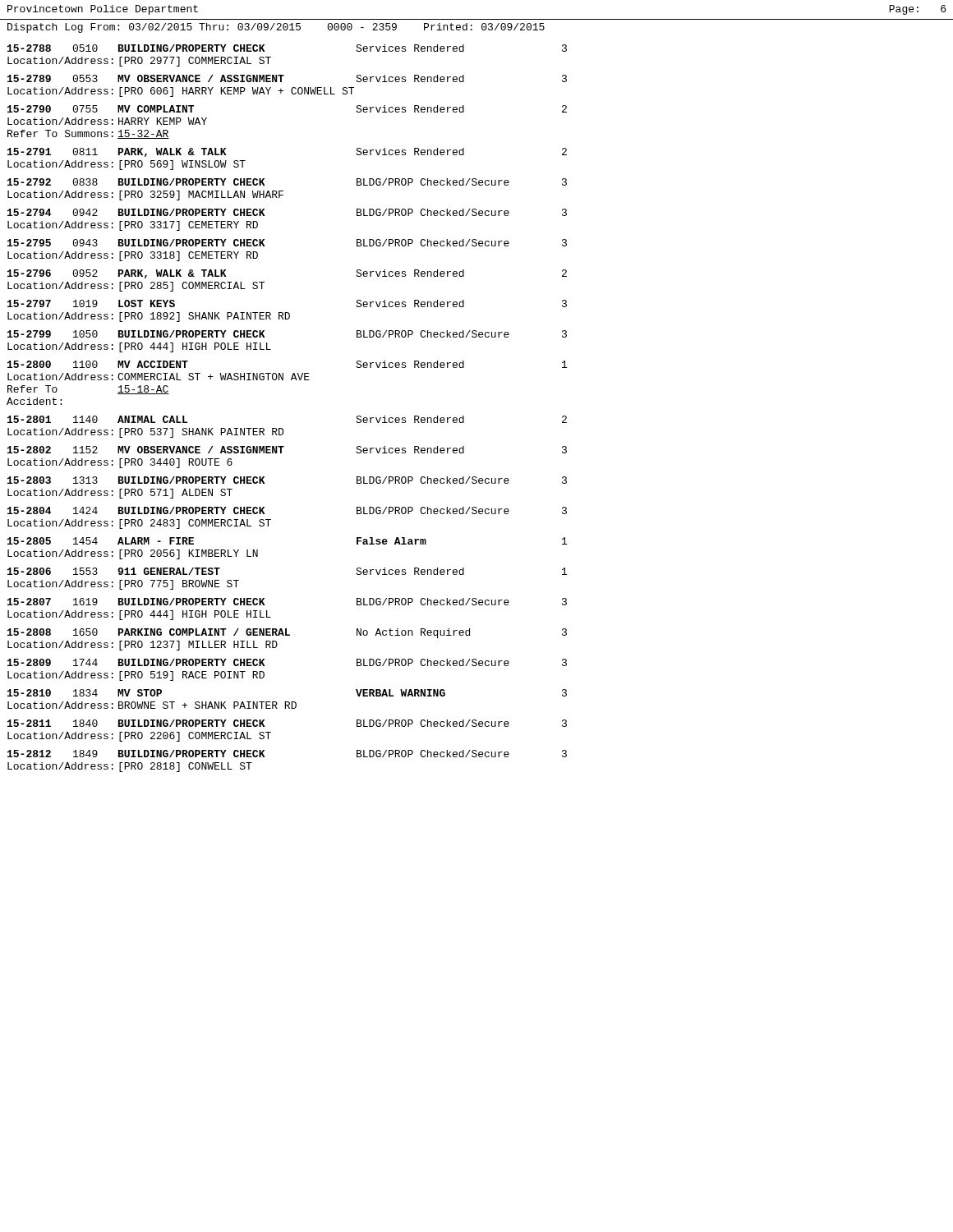Where is the passage that starts "15-2807 1619 BUILDING/PROPERTY CHECK BLDG/PROP"?
Viewport: 953px width, 1232px height.
[x=476, y=609]
